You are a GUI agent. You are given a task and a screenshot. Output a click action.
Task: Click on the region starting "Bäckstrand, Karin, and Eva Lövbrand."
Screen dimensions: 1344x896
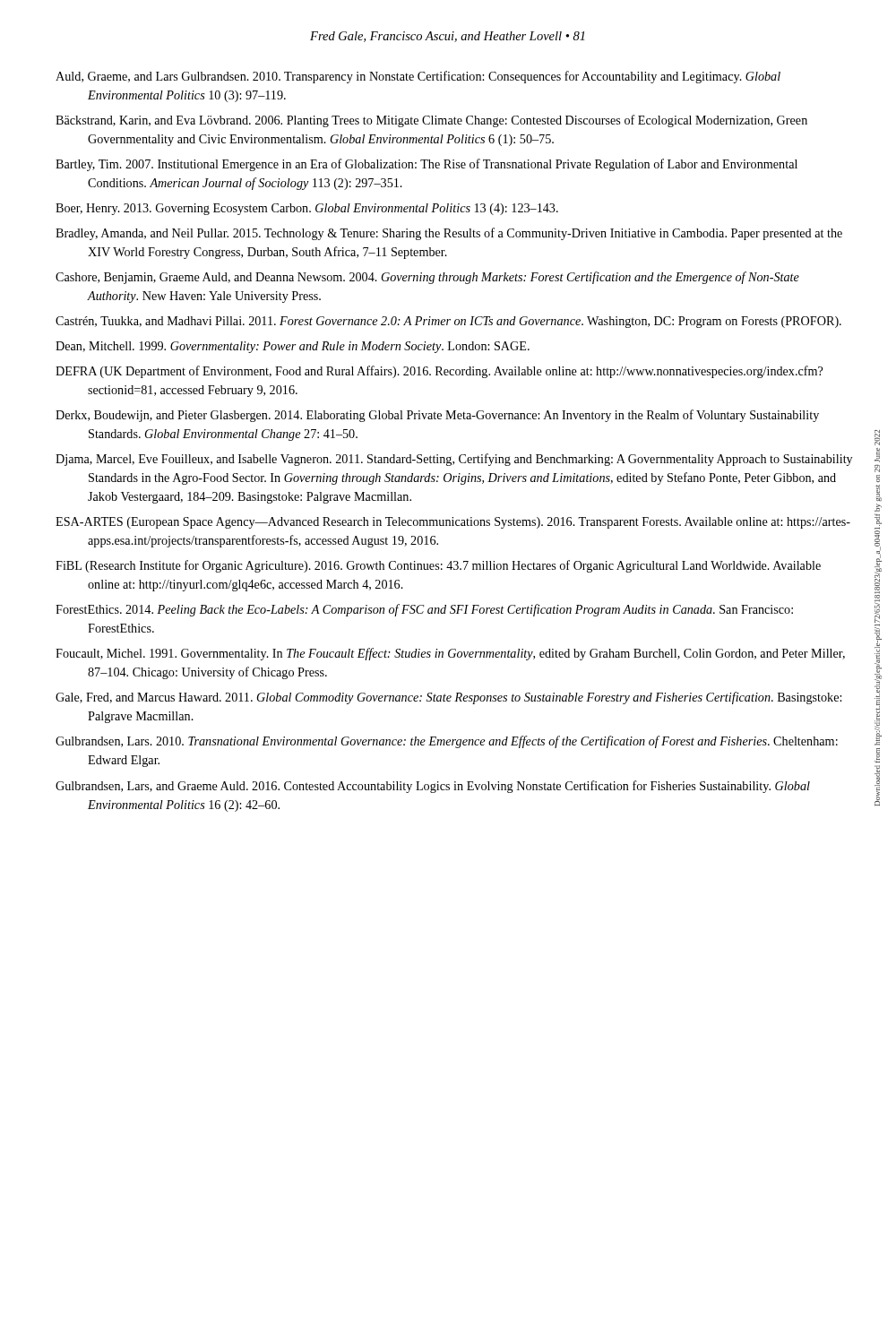(x=432, y=129)
